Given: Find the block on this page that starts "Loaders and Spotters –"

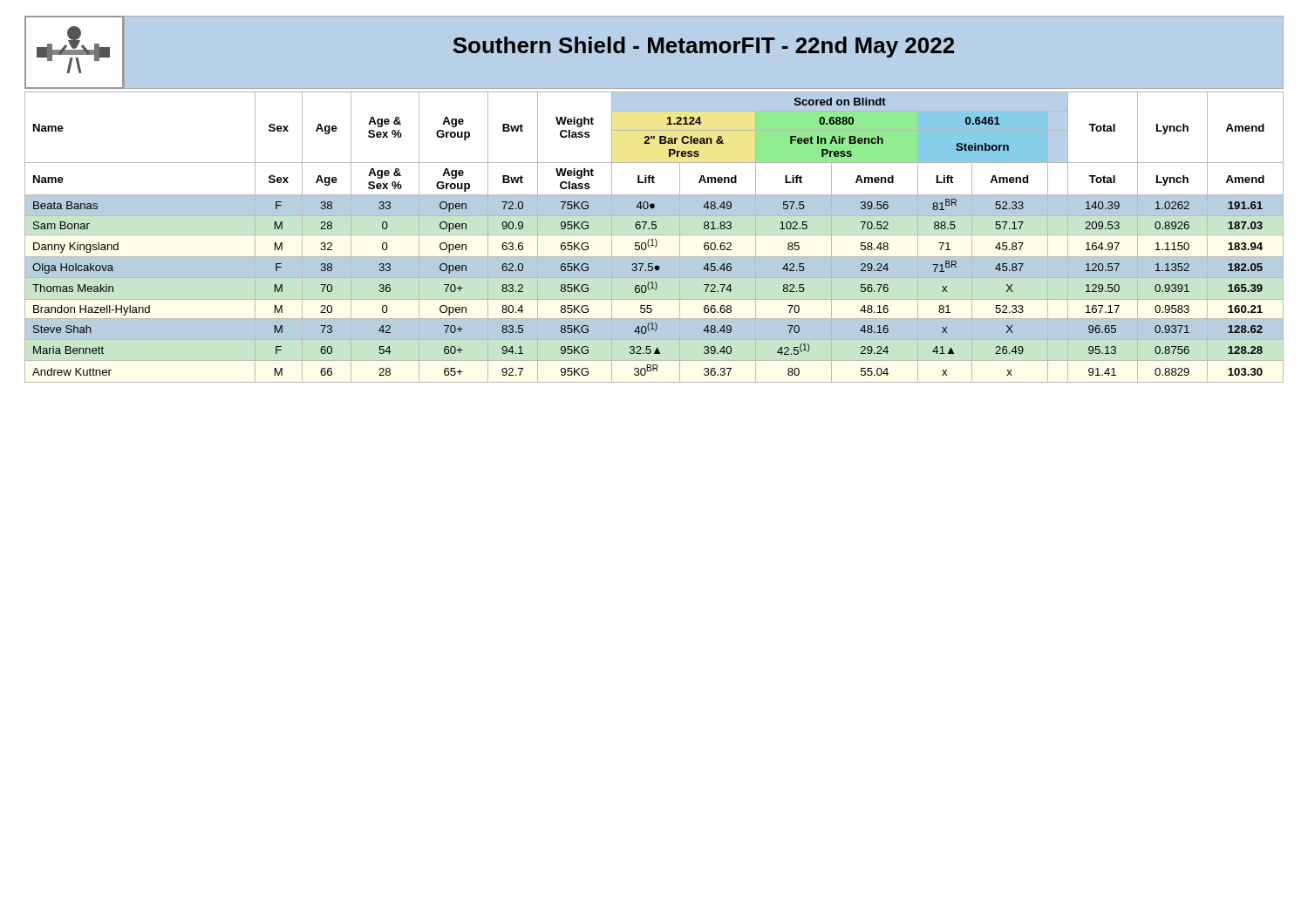Looking at the screenshot, I should [x=654, y=208].
